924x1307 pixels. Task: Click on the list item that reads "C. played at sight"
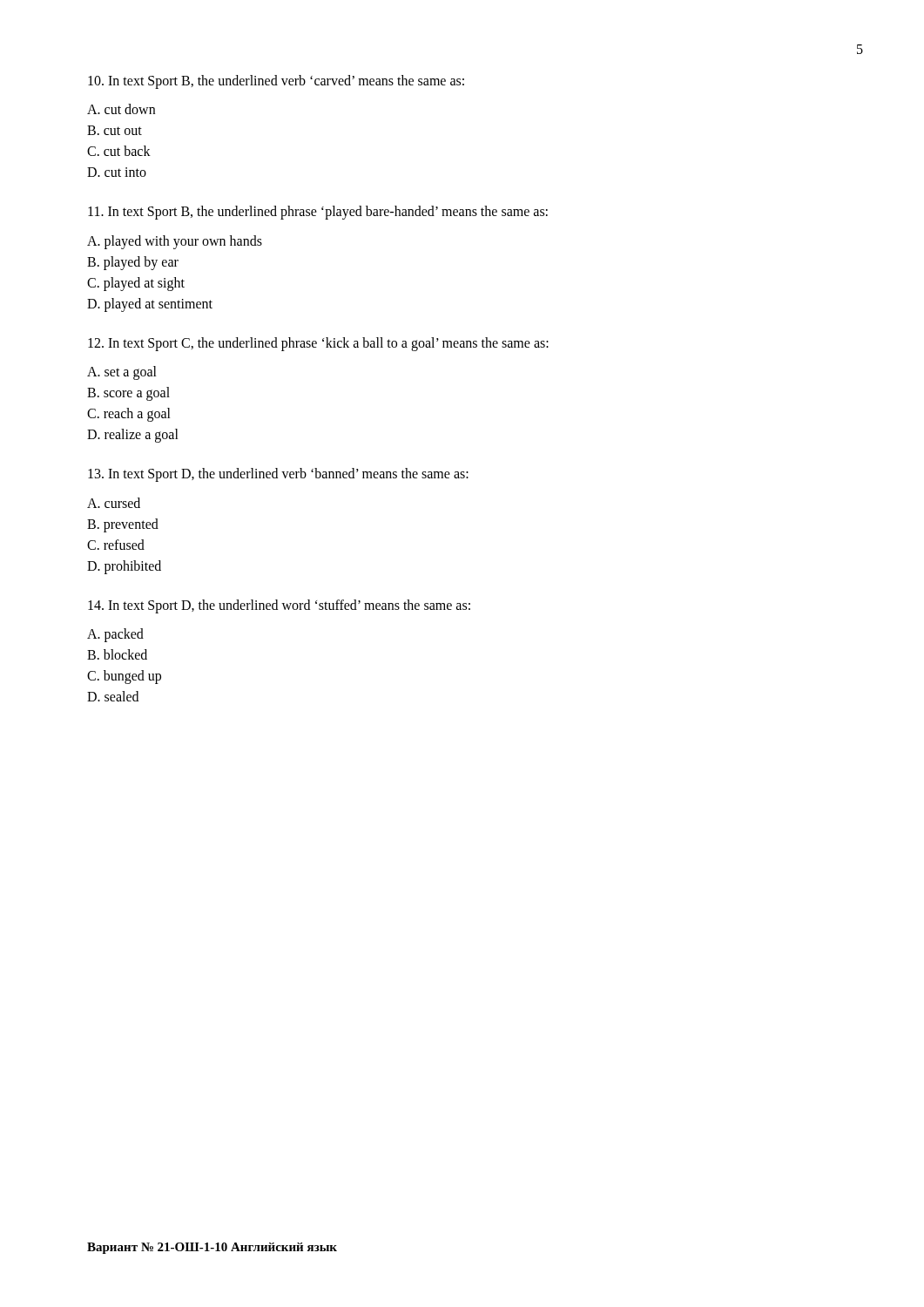(x=136, y=283)
